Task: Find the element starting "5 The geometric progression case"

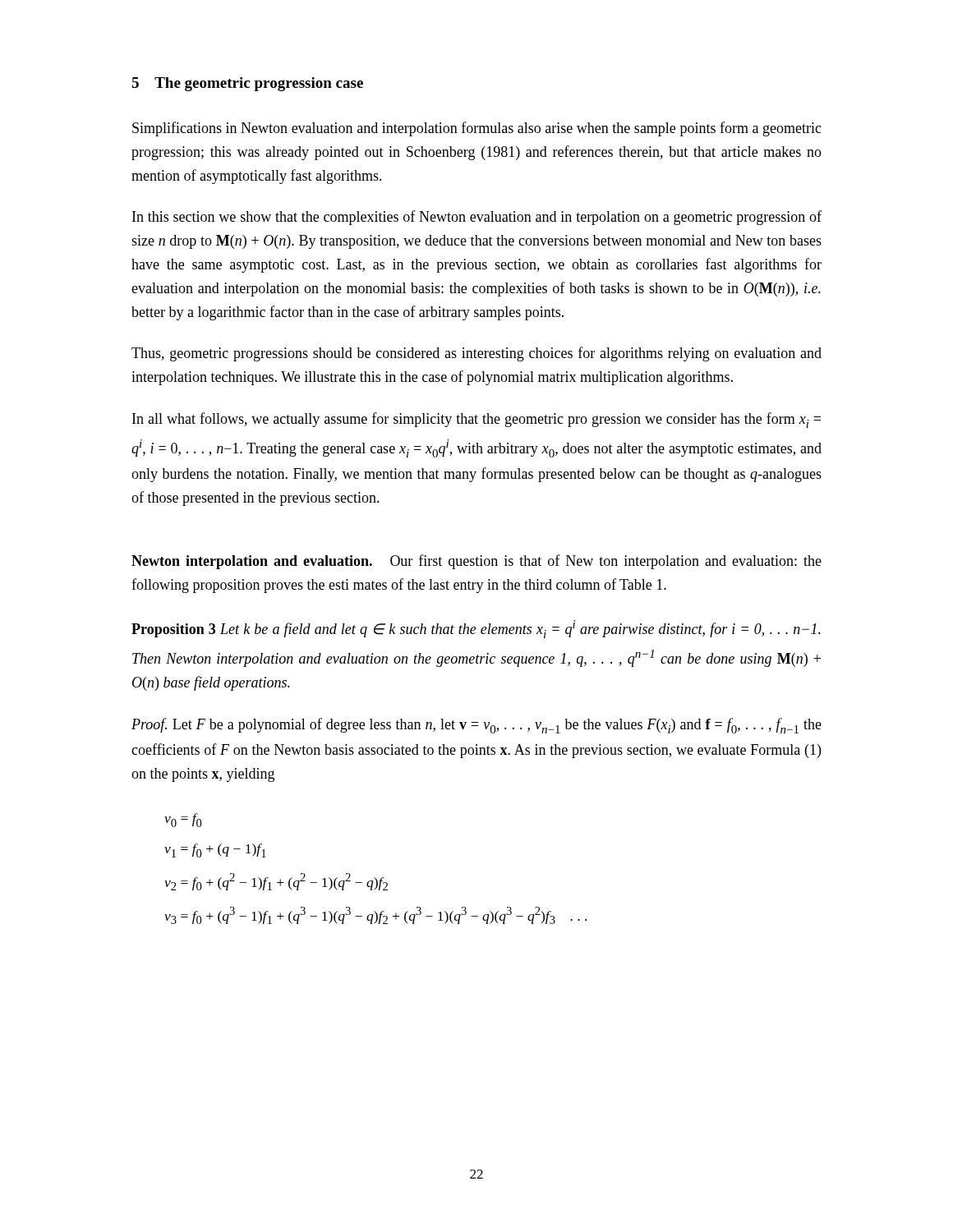Action: [x=247, y=83]
